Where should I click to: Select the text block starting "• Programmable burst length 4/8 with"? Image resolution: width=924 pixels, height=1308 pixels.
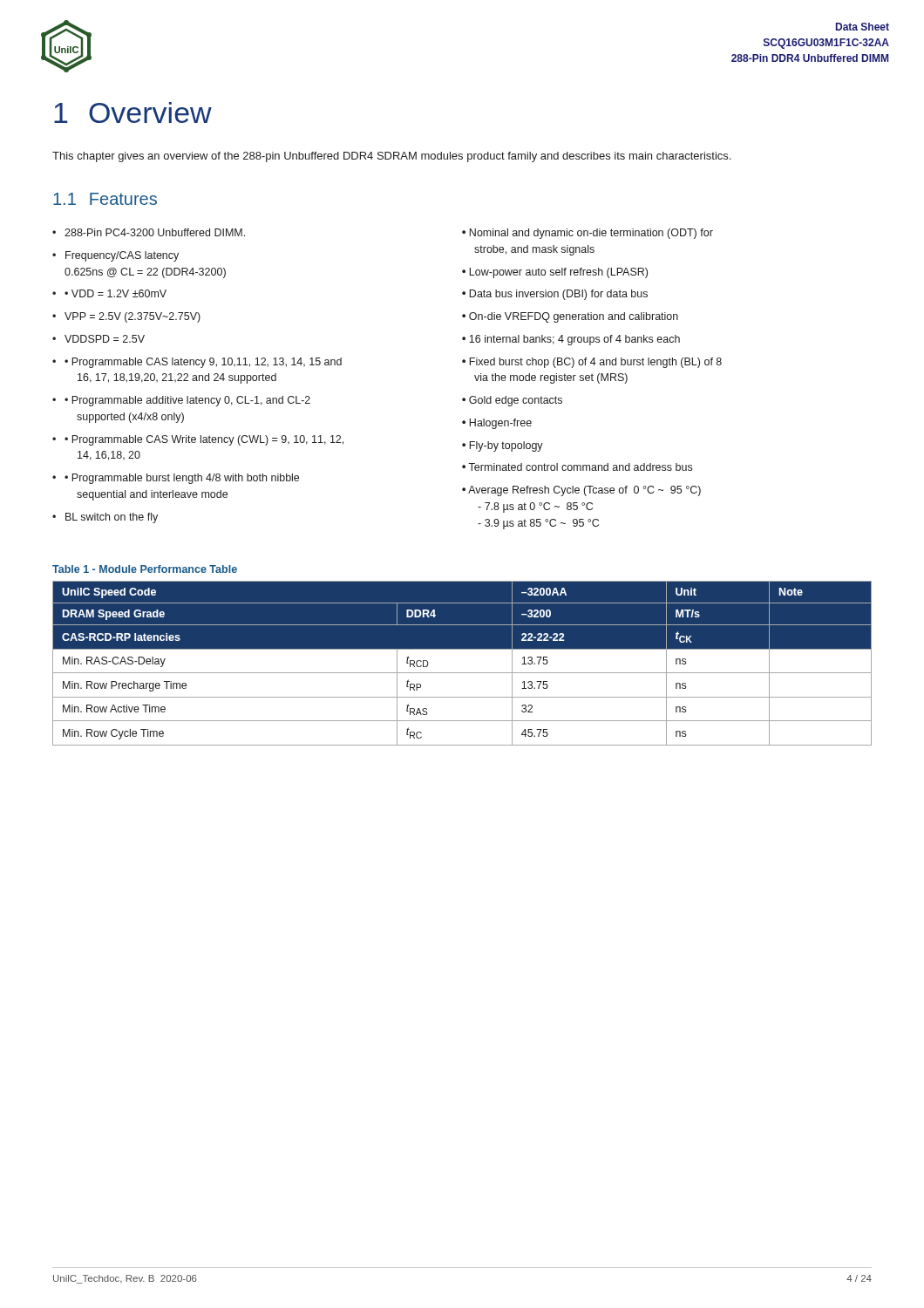(182, 486)
